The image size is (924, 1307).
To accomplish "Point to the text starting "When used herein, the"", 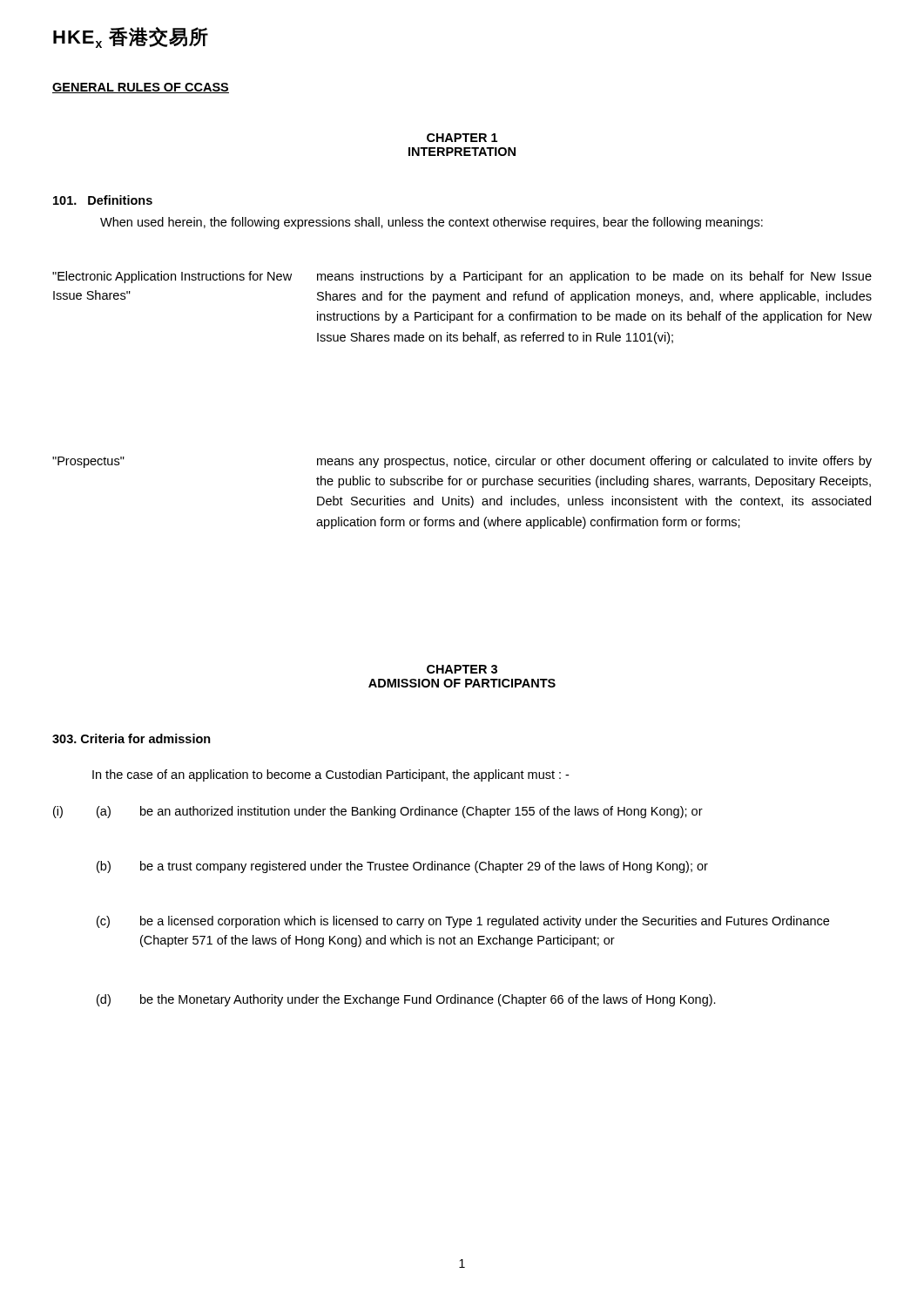I will click(x=432, y=222).
